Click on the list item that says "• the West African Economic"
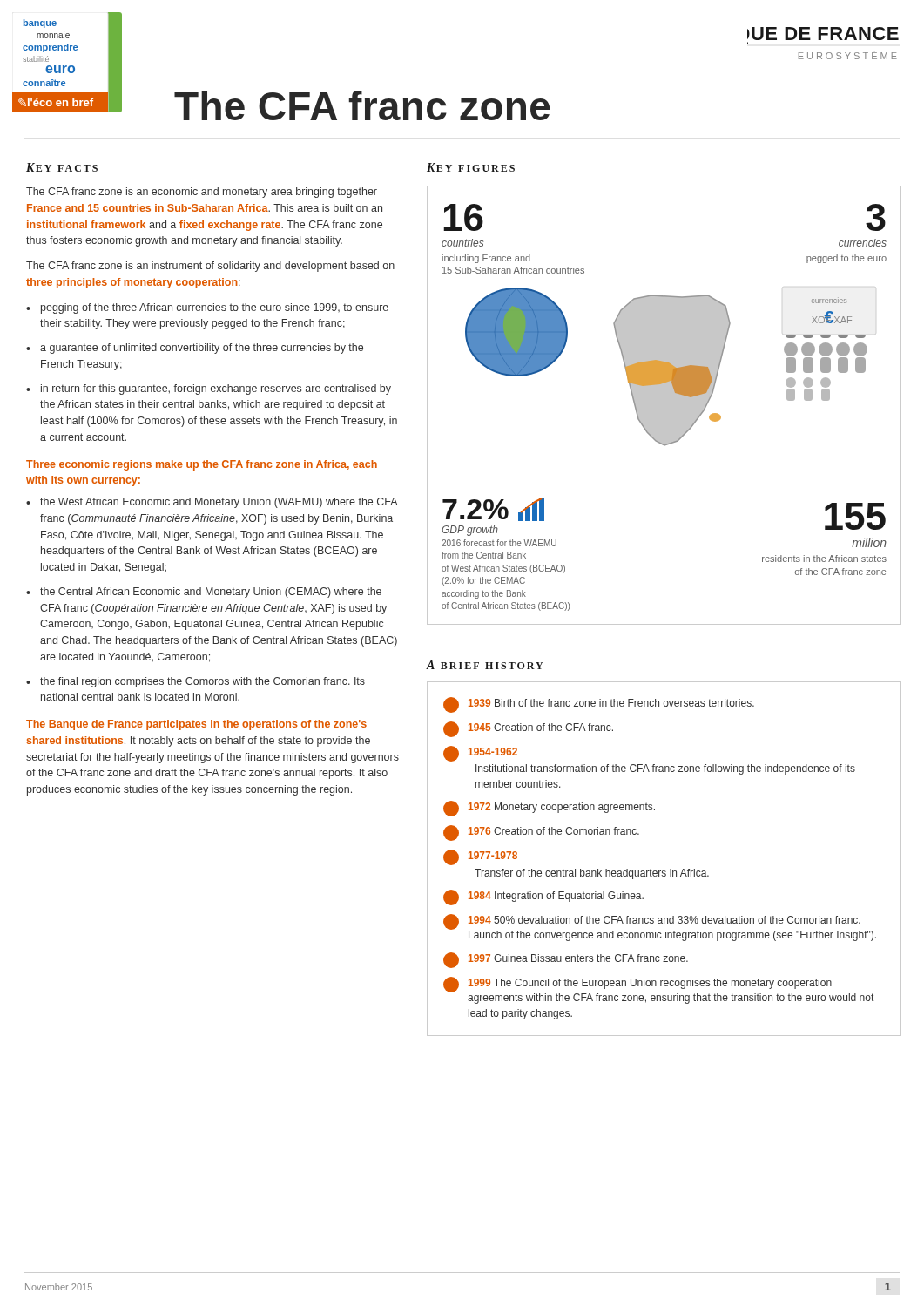This screenshot has width=924, height=1307. click(212, 534)
